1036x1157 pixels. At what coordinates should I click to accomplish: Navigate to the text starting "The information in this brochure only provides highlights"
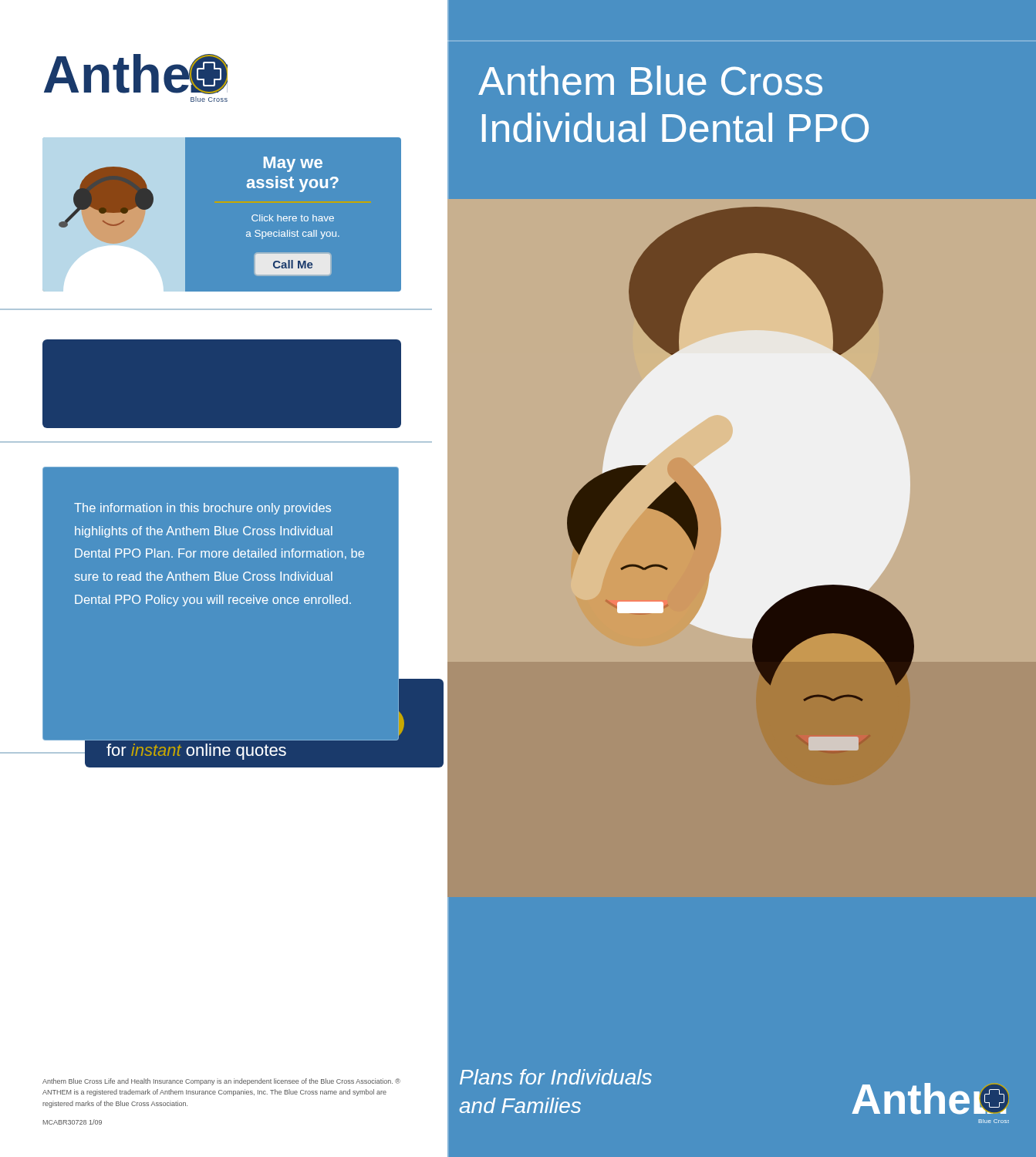[221, 554]
